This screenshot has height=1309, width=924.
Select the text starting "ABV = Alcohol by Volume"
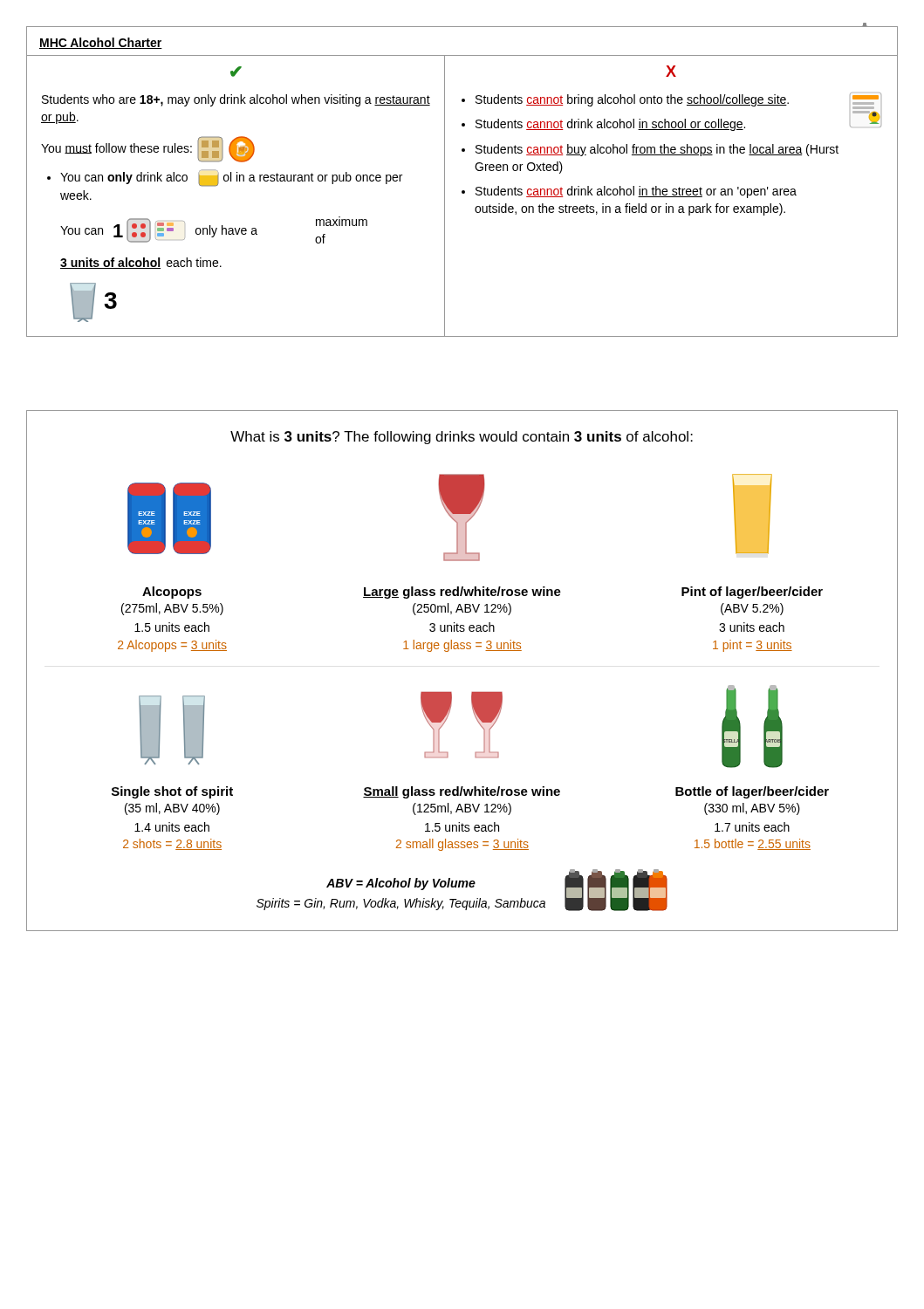[x=401, y=893]
